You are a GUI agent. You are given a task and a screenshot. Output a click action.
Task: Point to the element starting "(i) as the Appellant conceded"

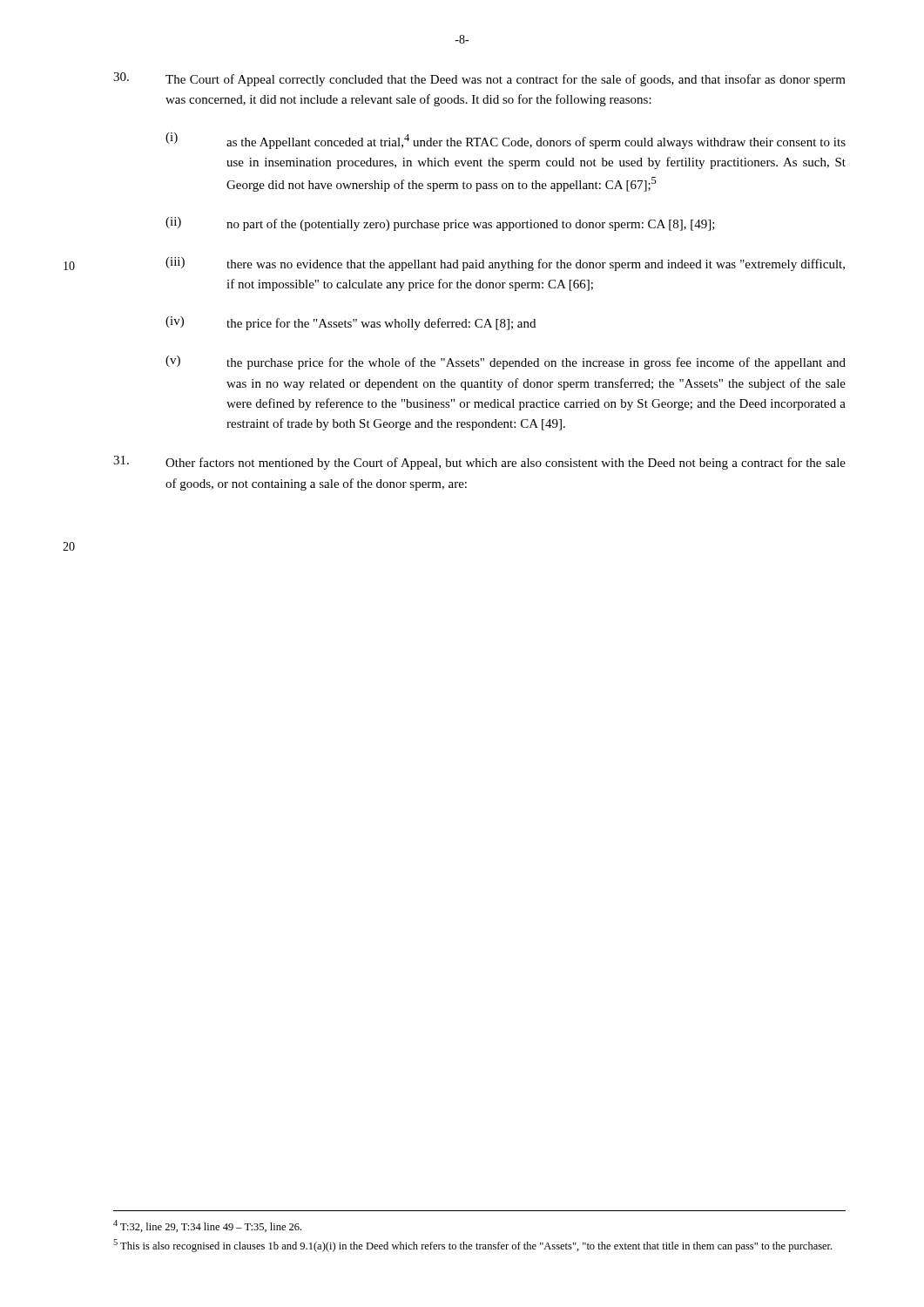(506, 162)
